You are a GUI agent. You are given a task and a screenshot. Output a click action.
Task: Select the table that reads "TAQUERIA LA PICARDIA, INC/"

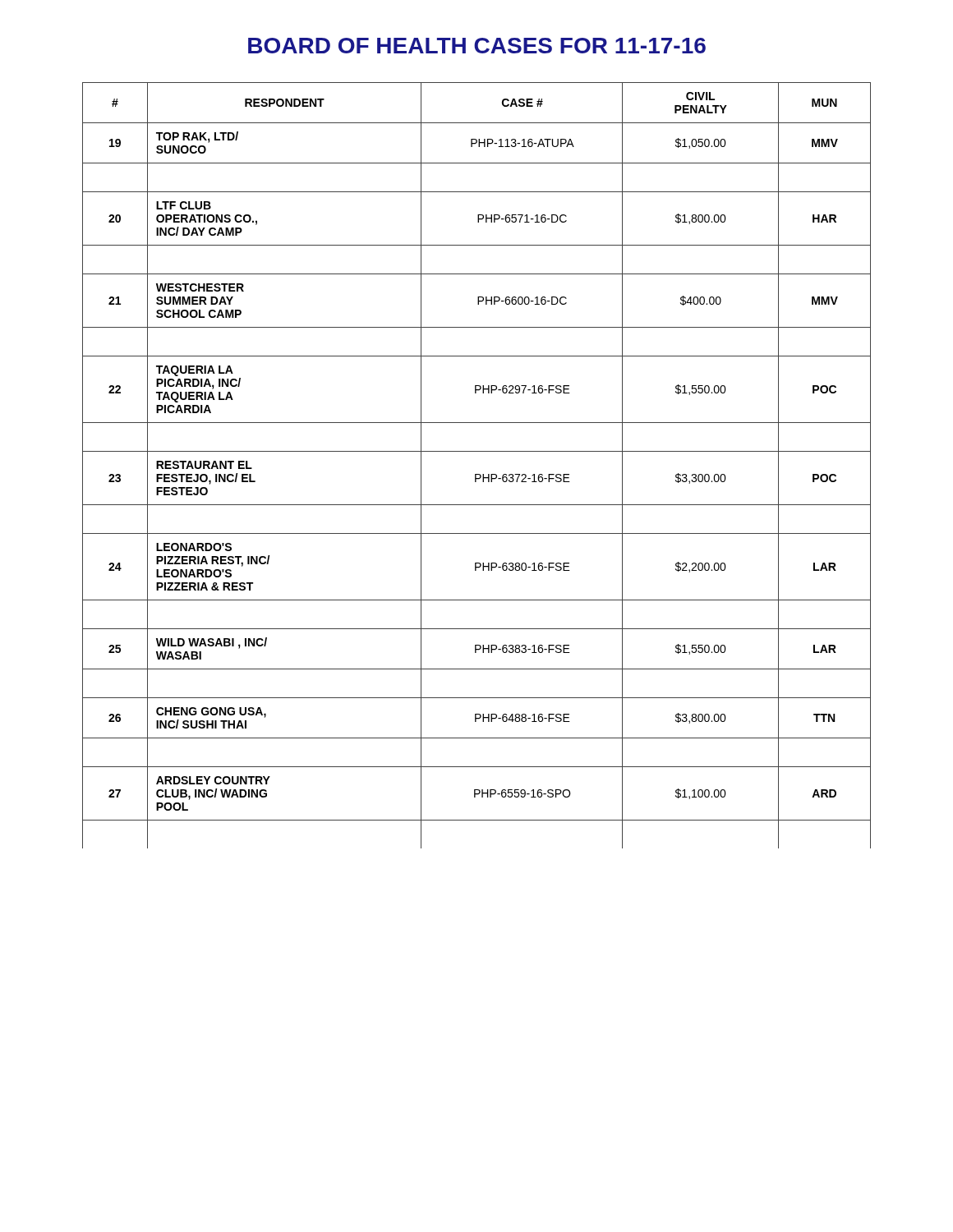tap(476, 465)
